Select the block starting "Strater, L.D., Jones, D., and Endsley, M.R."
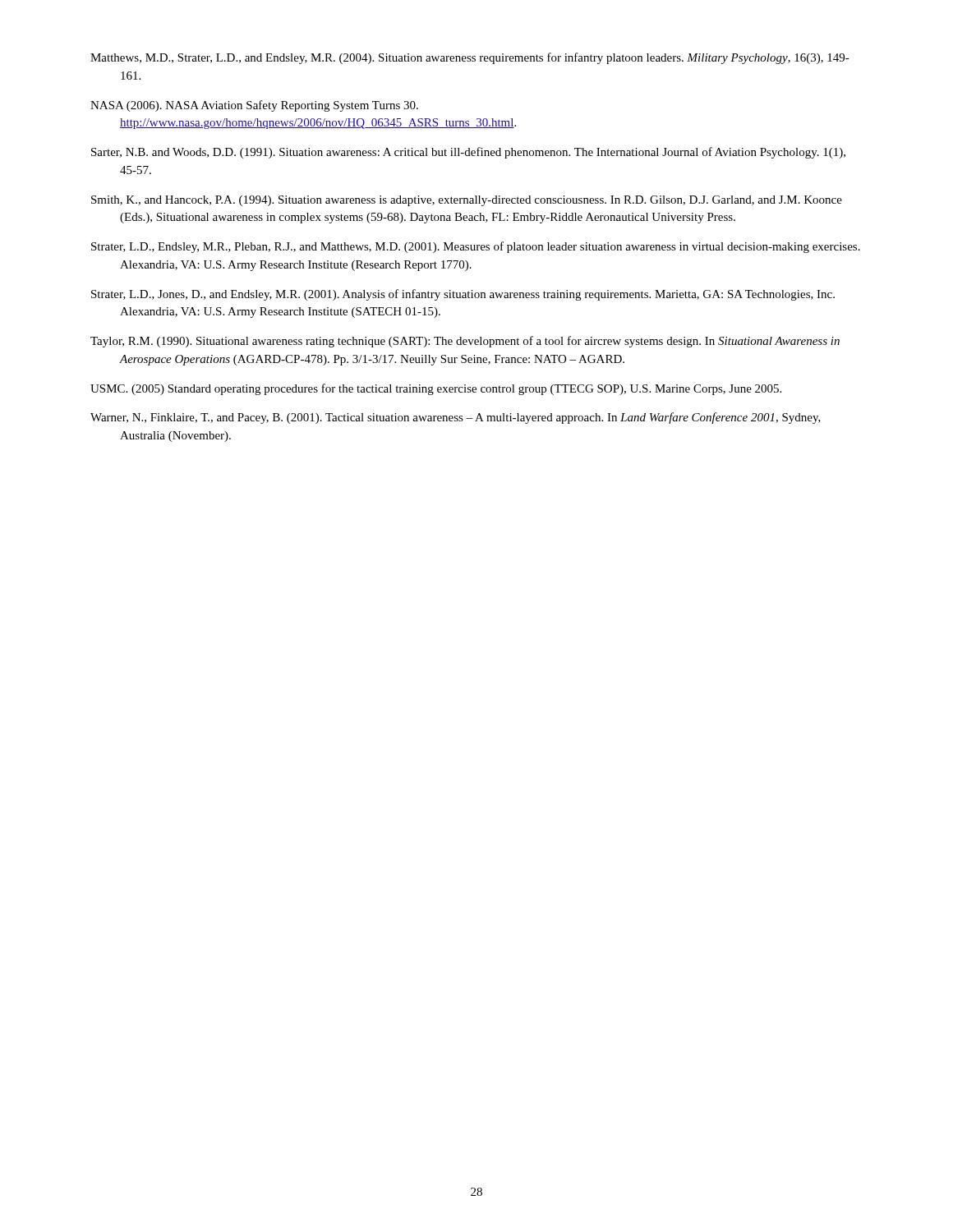953x1232 pixels. 463,303
